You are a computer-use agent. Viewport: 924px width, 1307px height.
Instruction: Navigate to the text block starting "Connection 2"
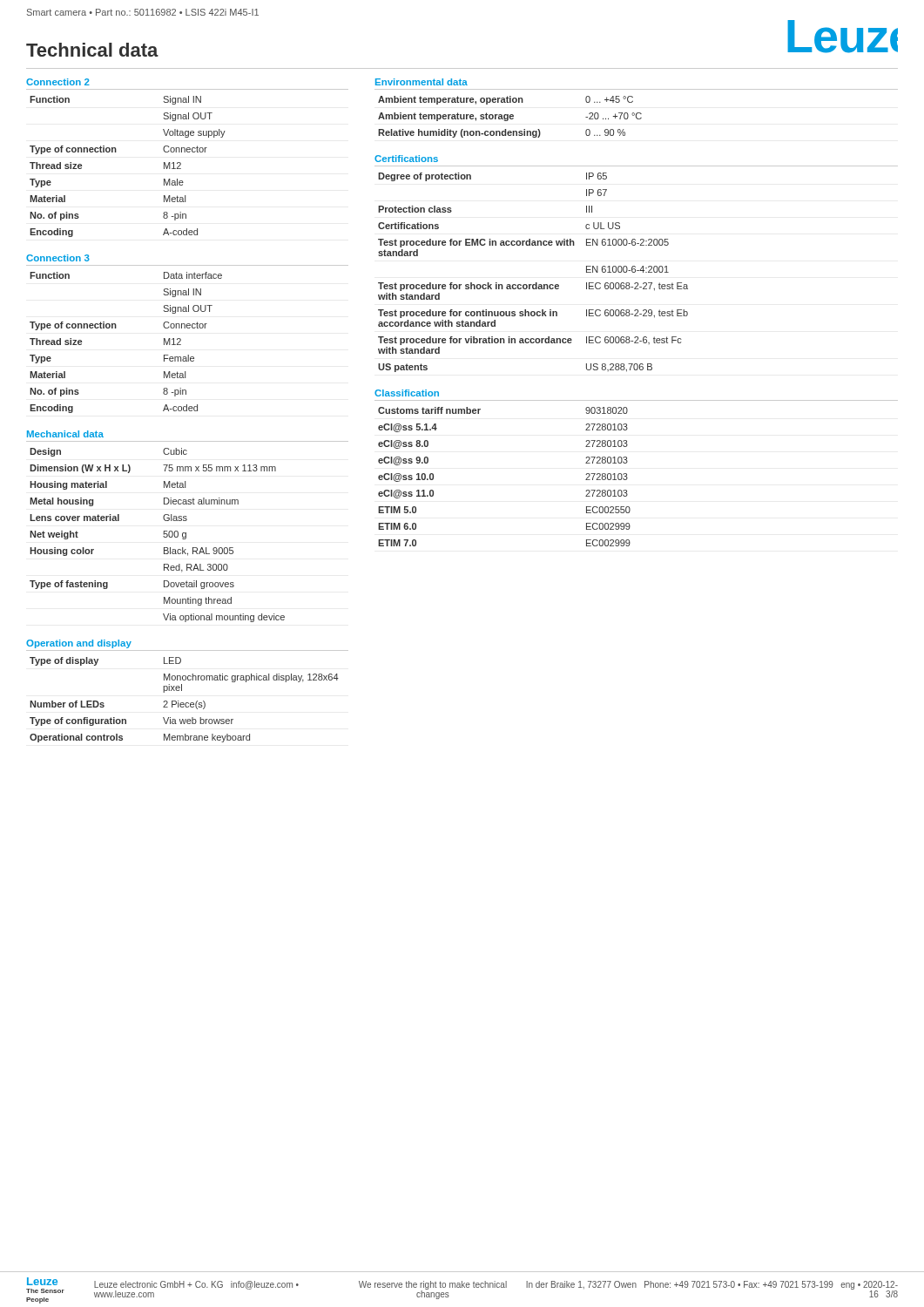click(58, 82)
